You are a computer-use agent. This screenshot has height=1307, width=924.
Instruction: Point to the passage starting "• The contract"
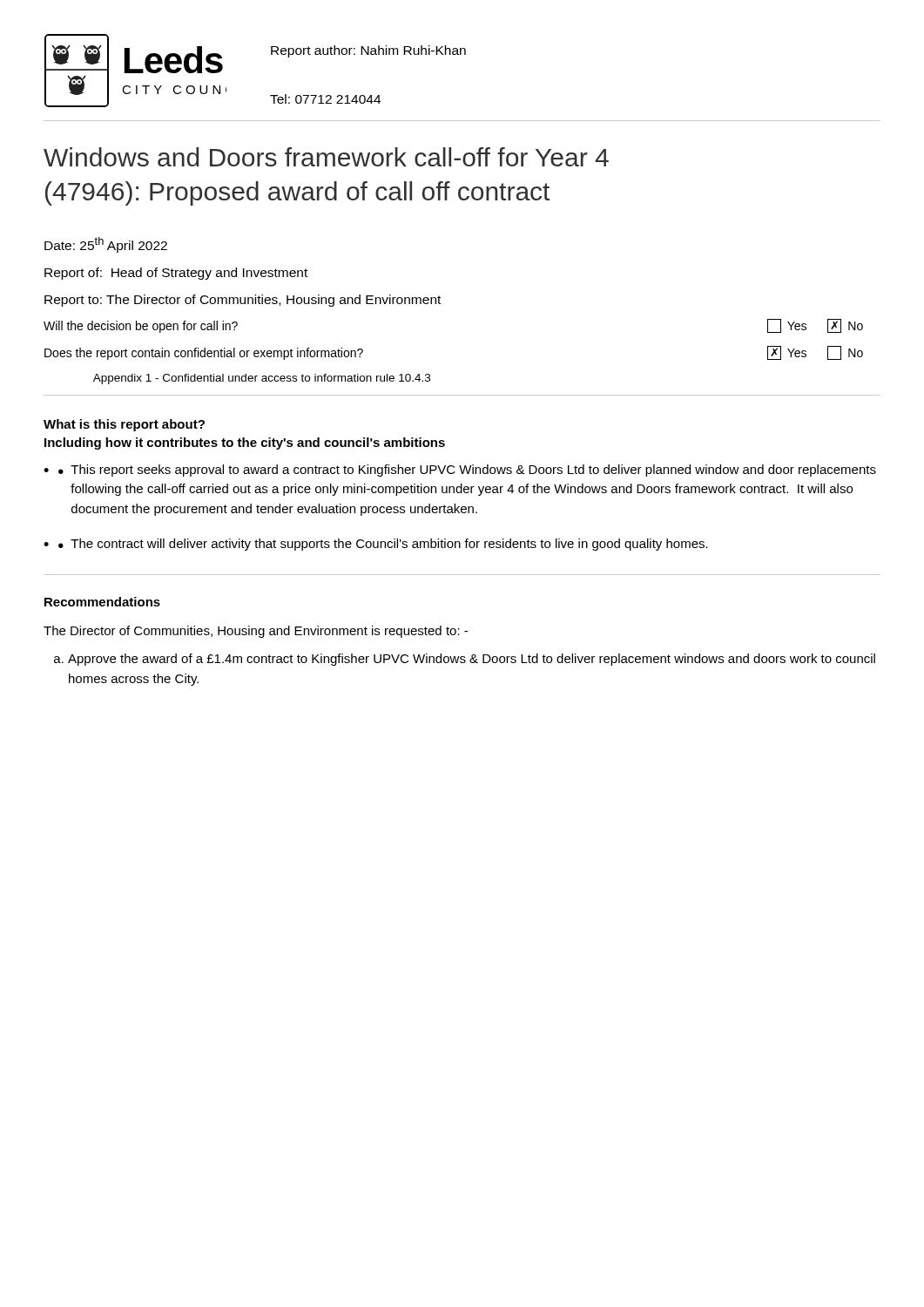tap(383, 546)
